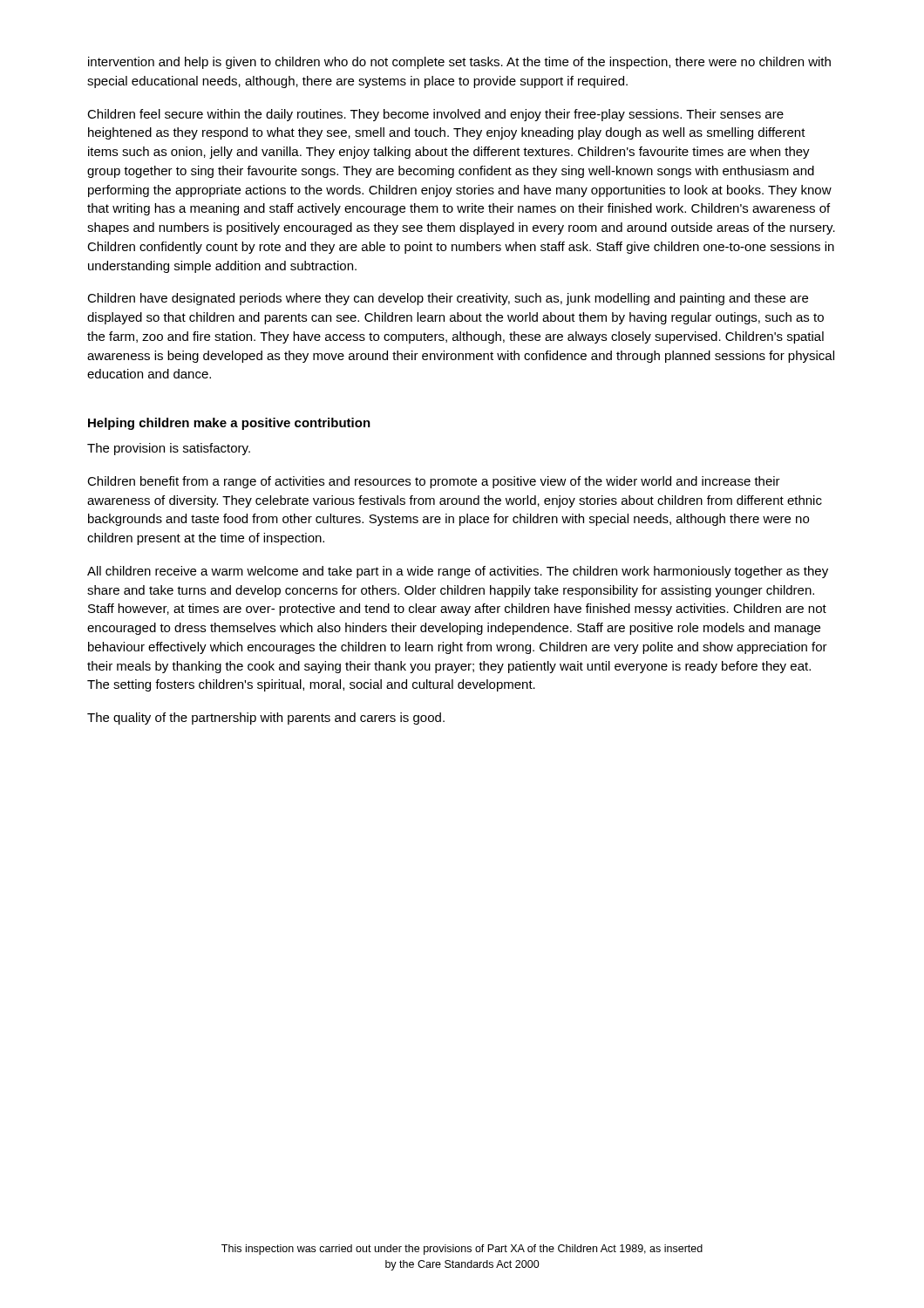
Task: Point to the block beginning "Children feel secure within the daily routines. They"
Action: click(461, 189)
